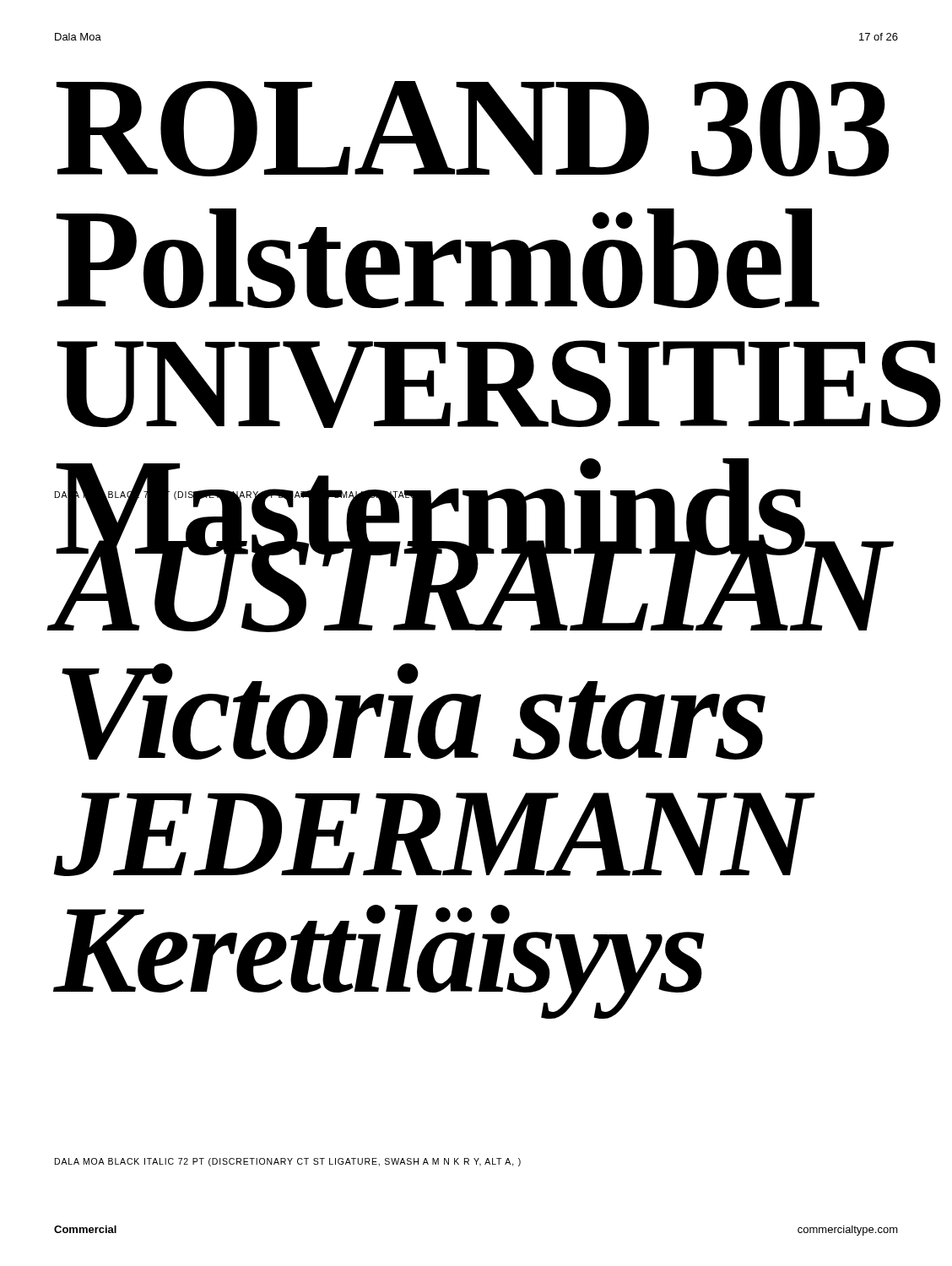Locate the text "AUSTRALIAN Victoria stars JEDERMANN Kerettiläisyys"
This screenshot has width=952, height=1266.
[x=476, y=765]
